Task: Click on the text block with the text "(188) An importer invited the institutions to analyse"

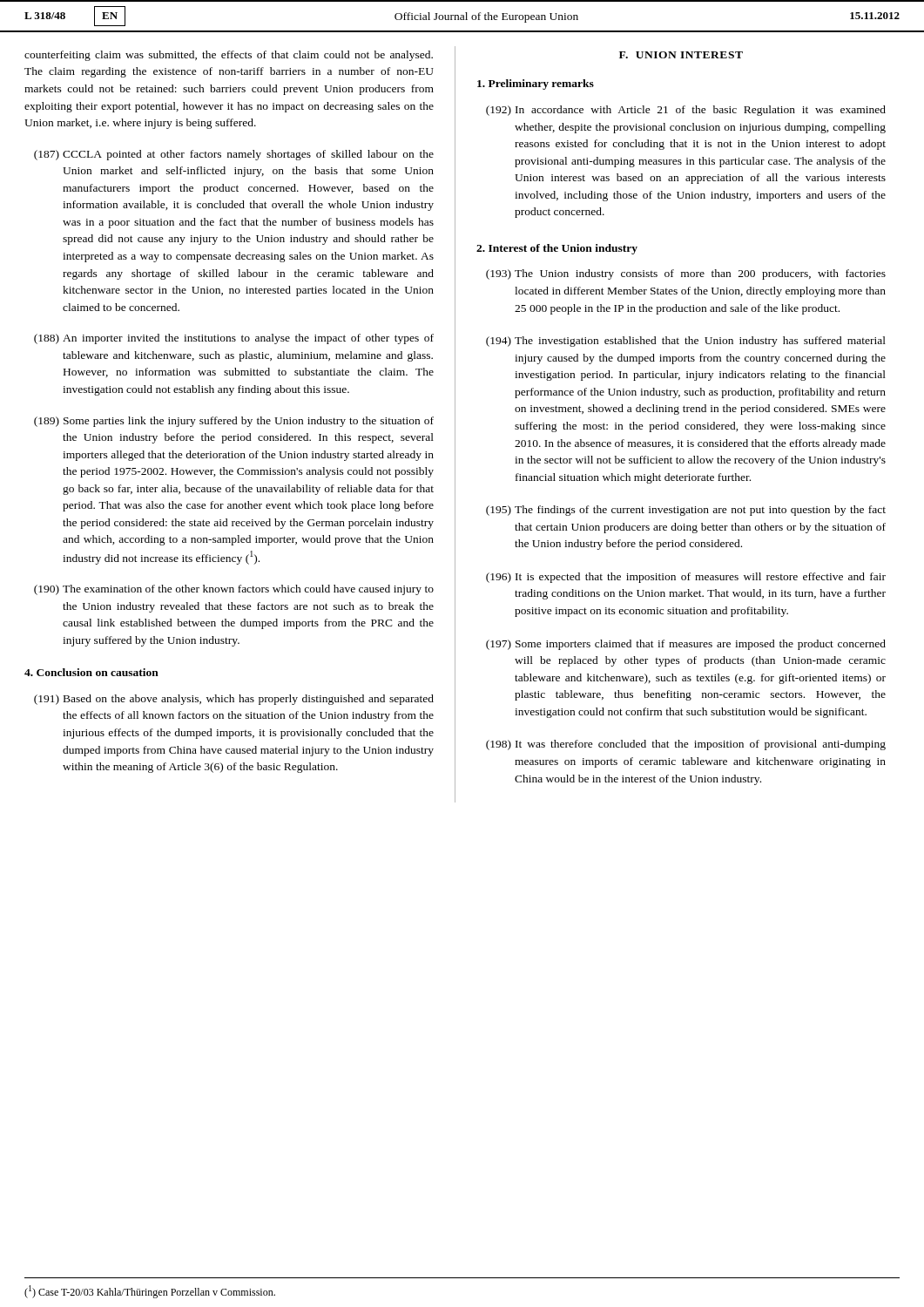Action: [x=229, y=364]
